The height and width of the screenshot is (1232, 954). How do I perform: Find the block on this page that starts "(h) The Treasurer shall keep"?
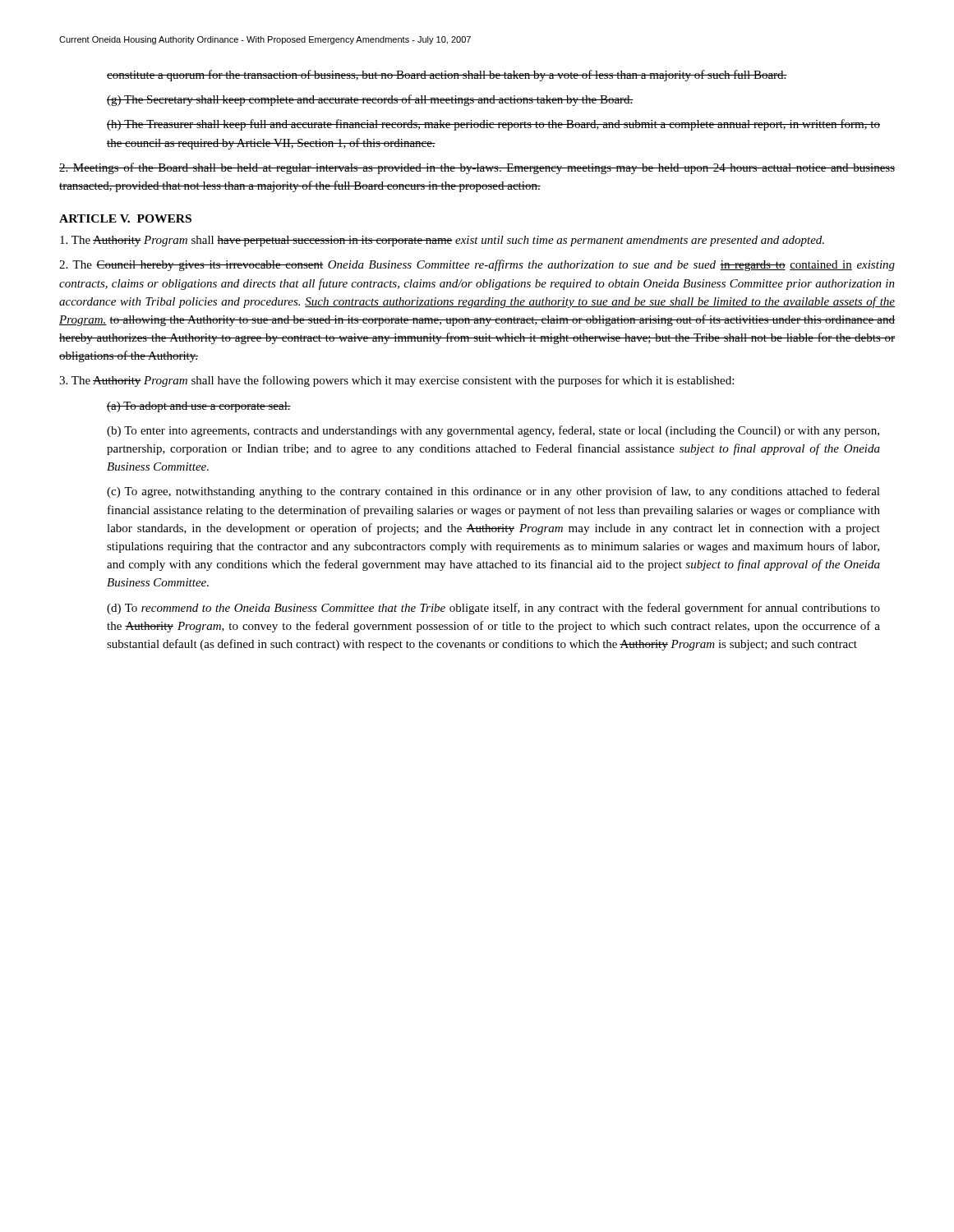point(493,133)
